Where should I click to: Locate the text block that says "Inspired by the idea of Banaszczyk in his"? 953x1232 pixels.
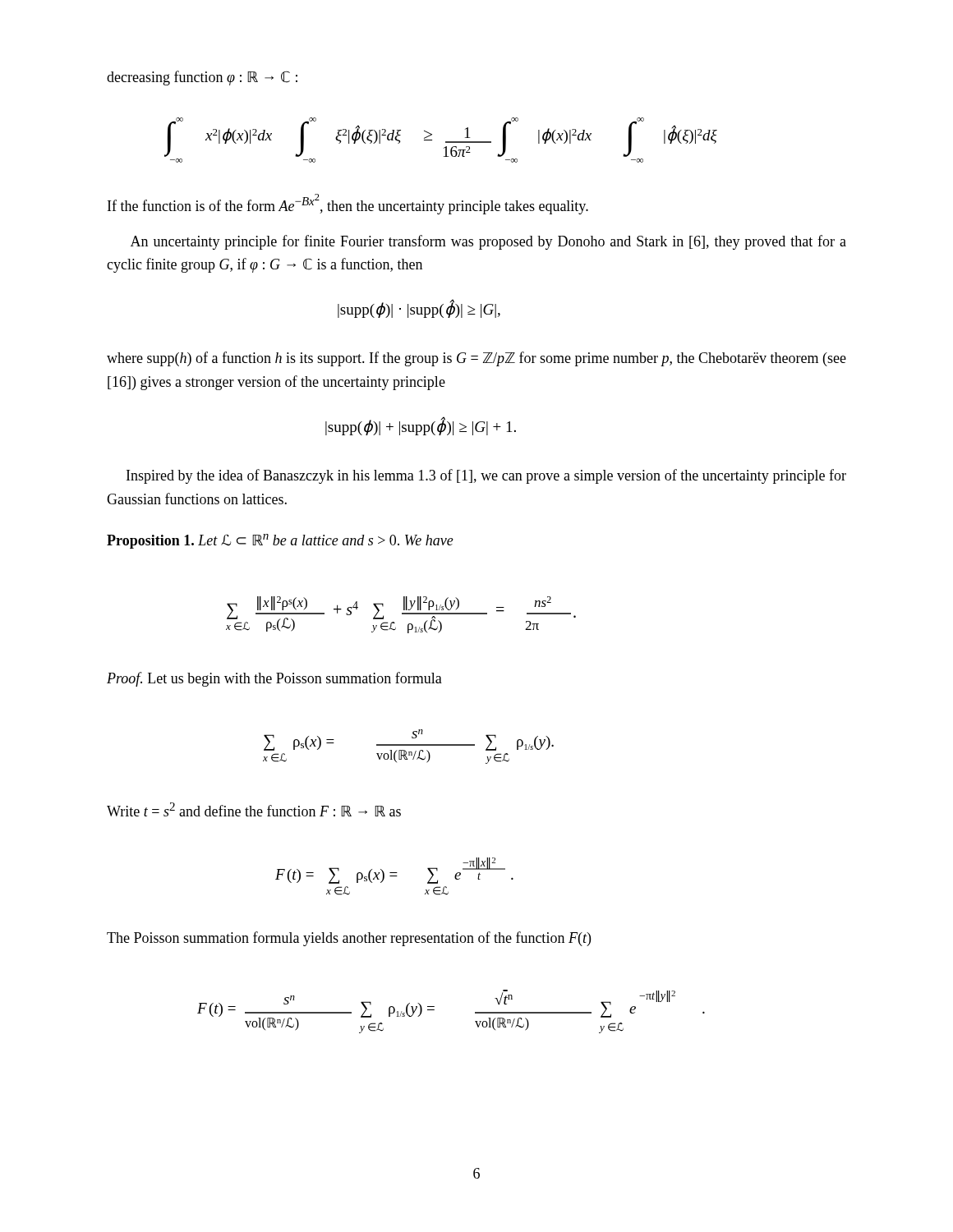pyautogui.click(x=476, y=487)
